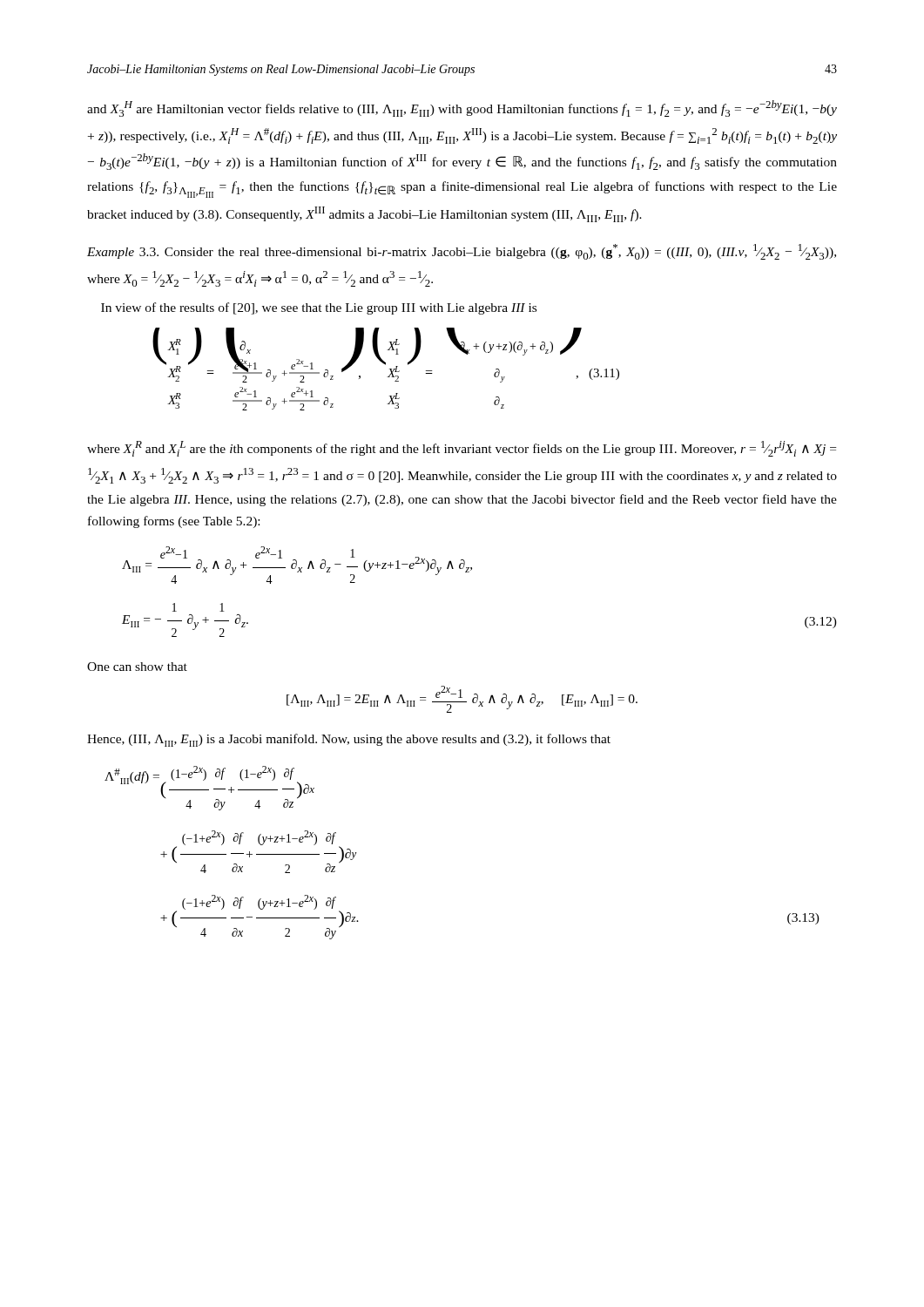Click on the text block with the text "Example 3.3. Consider the real"
Screen dimensions: 1307x924
click(x=462, y=265)
